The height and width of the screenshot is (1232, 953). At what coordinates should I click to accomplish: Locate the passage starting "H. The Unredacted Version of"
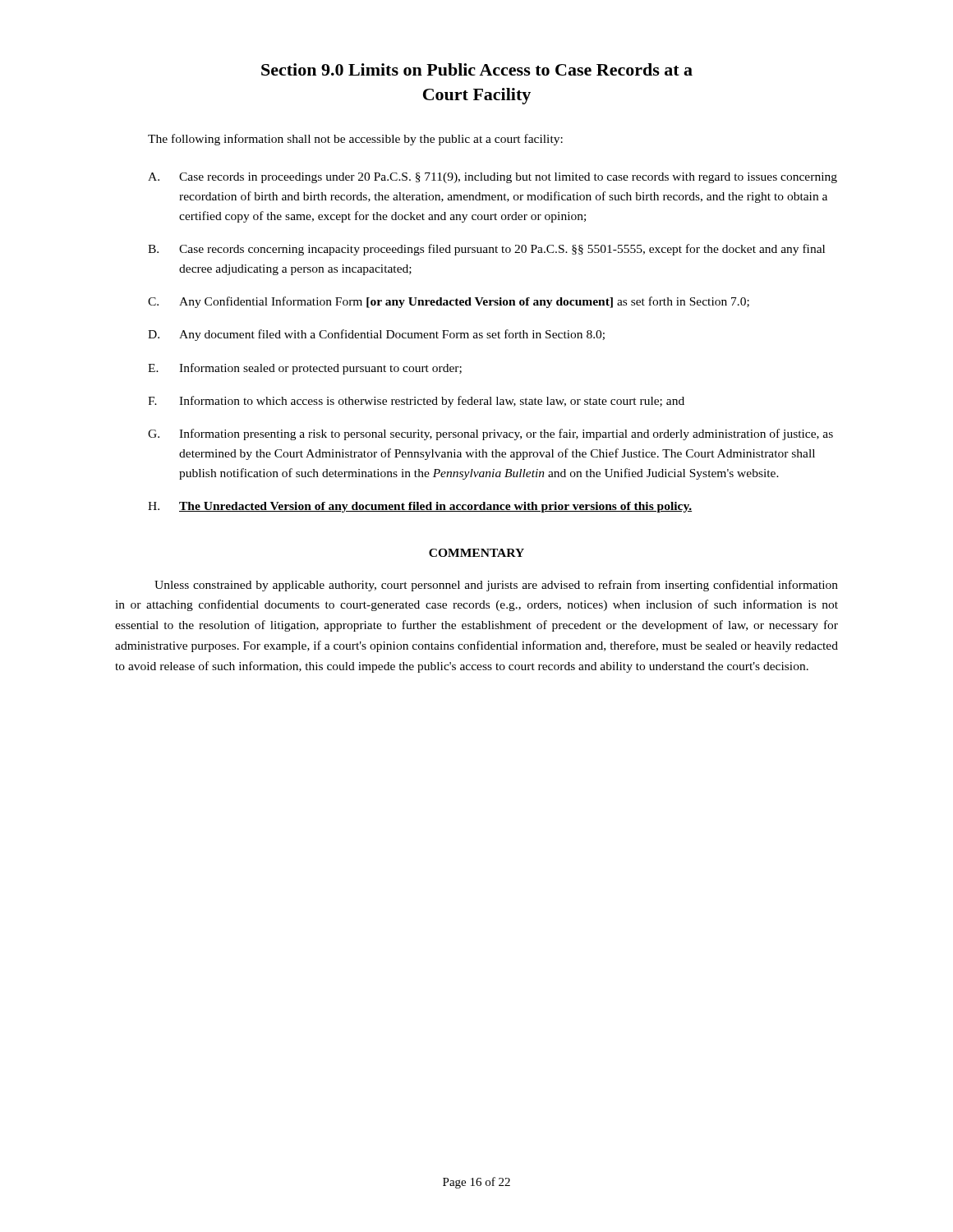pyautogui.click(x=493, y=506)
